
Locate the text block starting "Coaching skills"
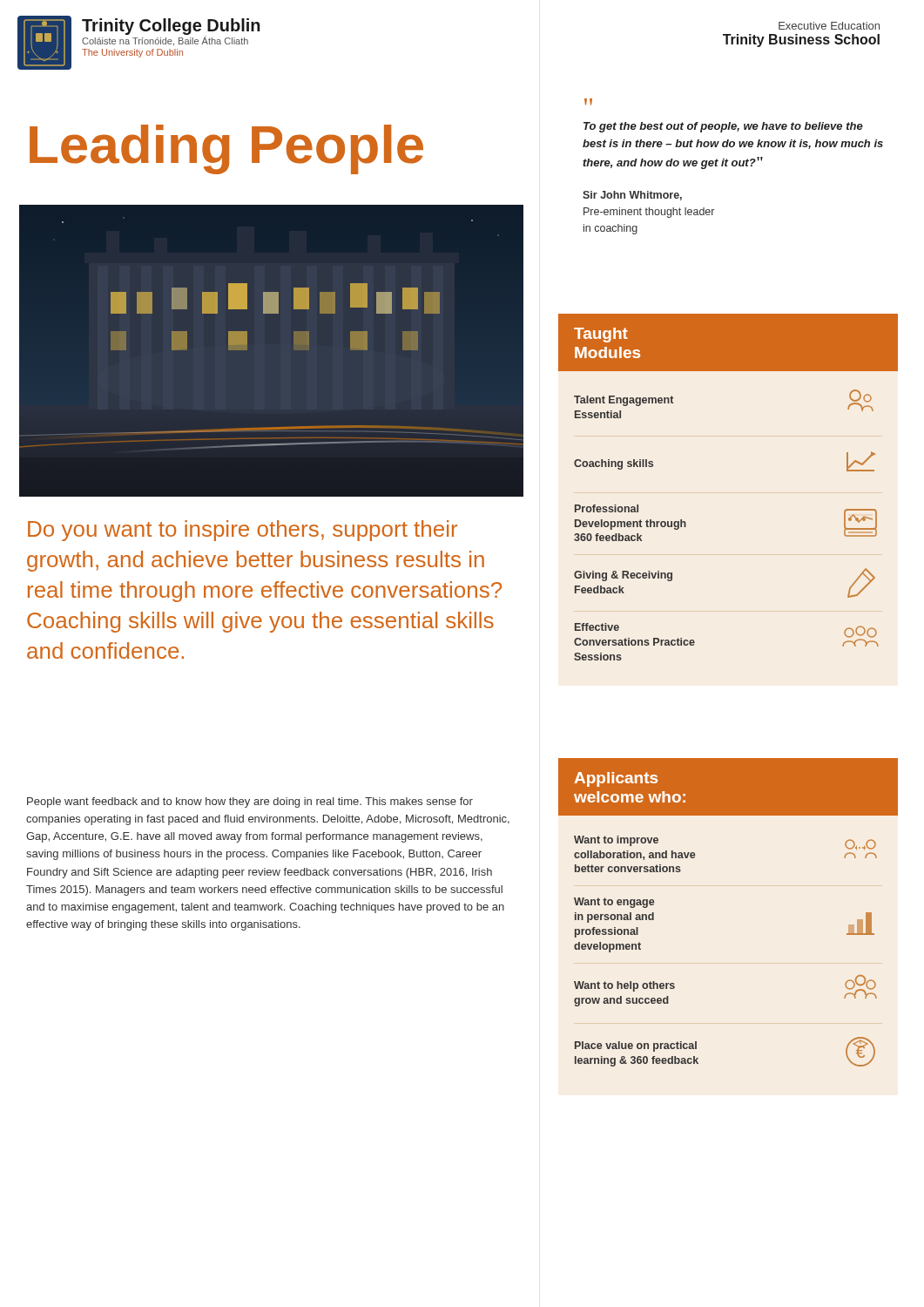click(620, 461)
